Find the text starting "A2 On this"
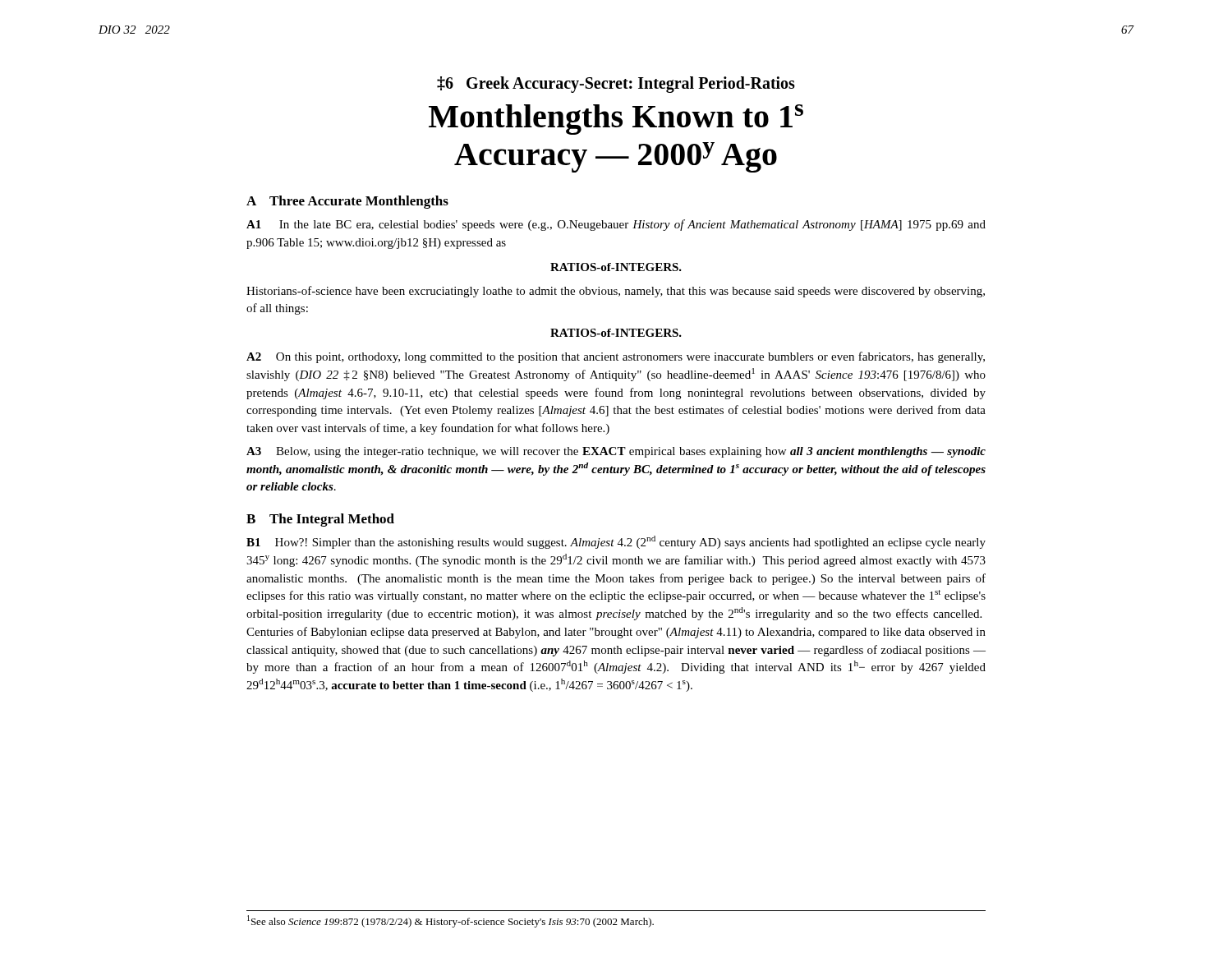This screenshot has width=1232, height=953. (616, 422)
